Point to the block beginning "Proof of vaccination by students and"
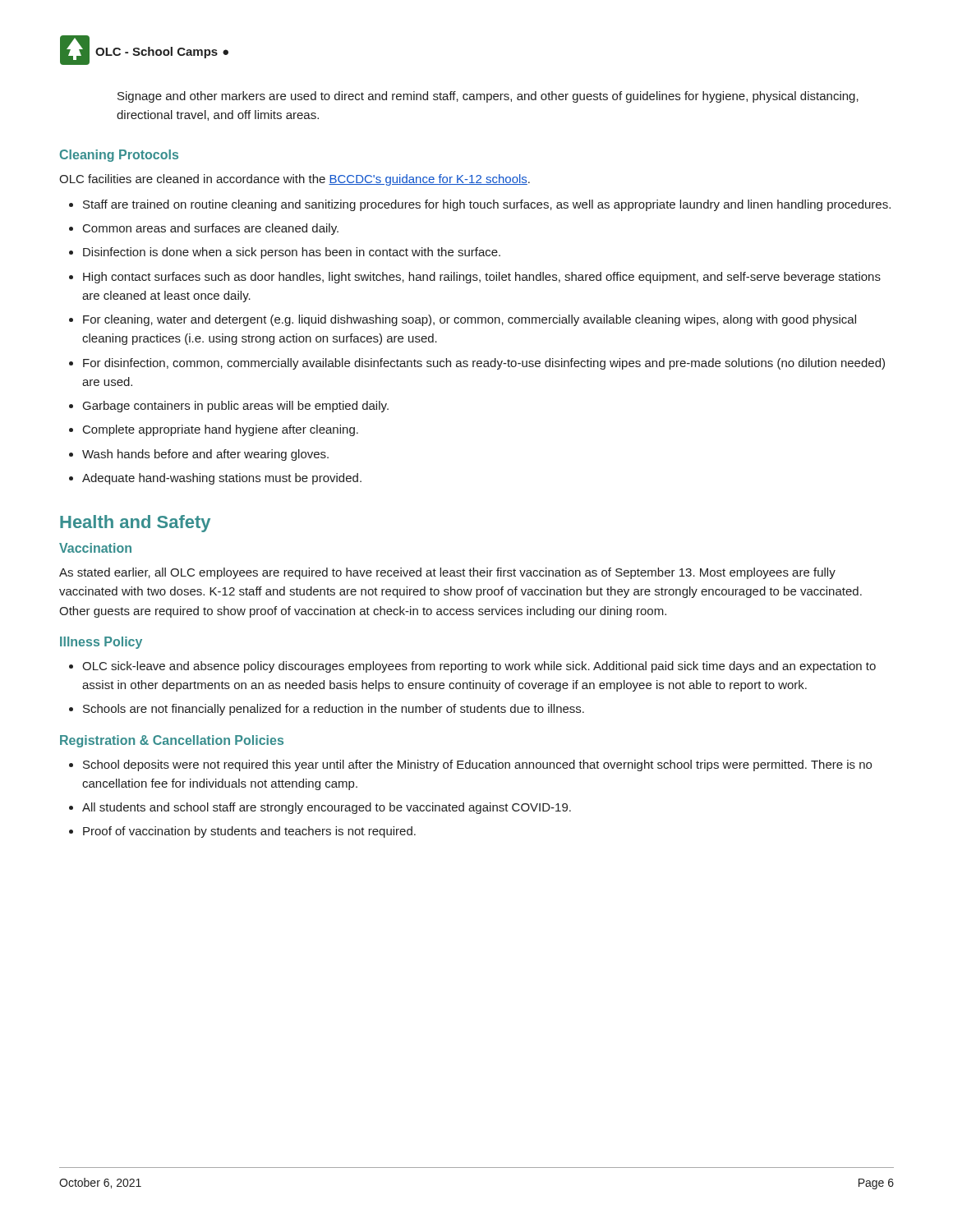The image size is (953, 1232). [249, 831]
